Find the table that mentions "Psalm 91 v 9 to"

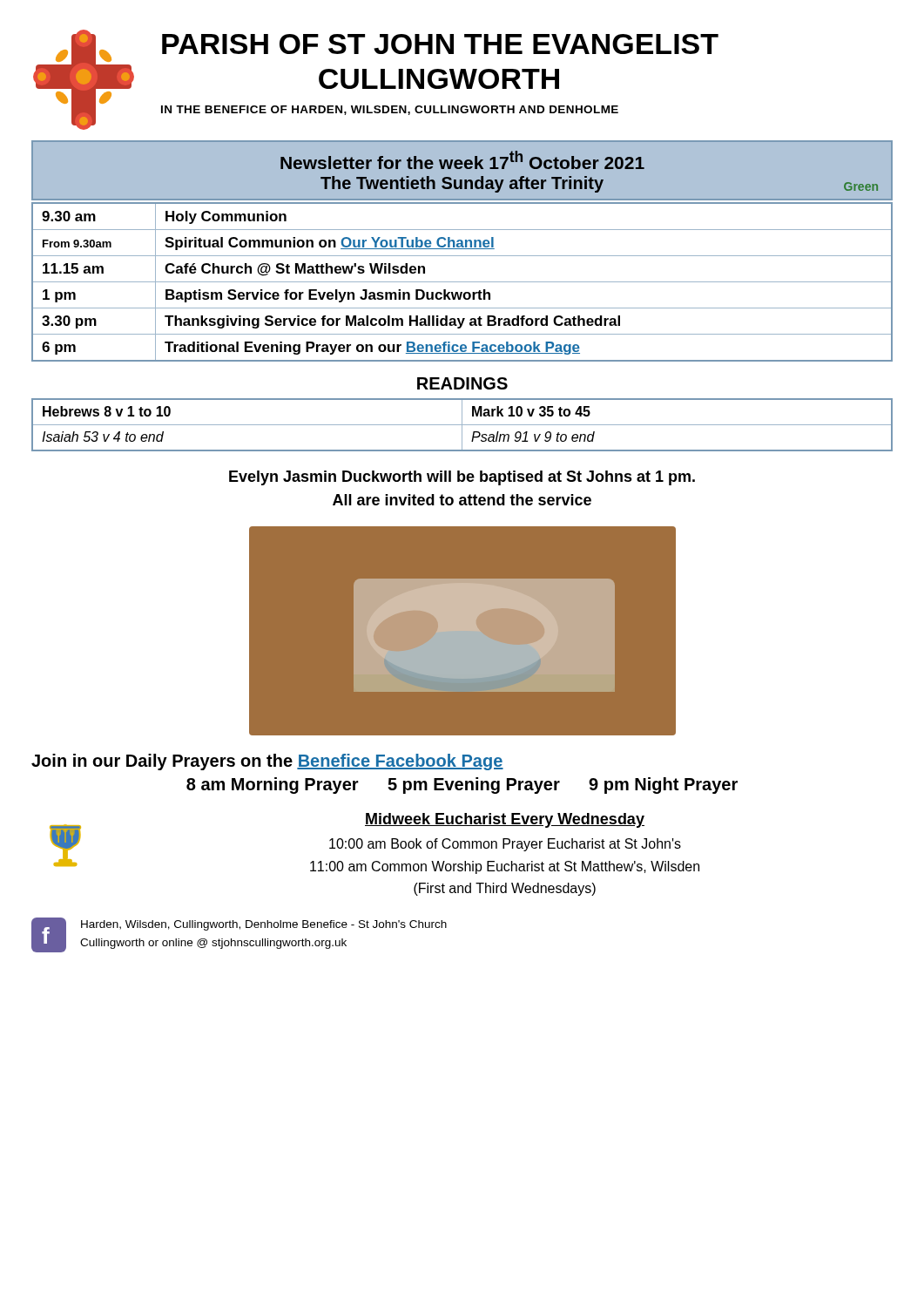coord(462,425)
